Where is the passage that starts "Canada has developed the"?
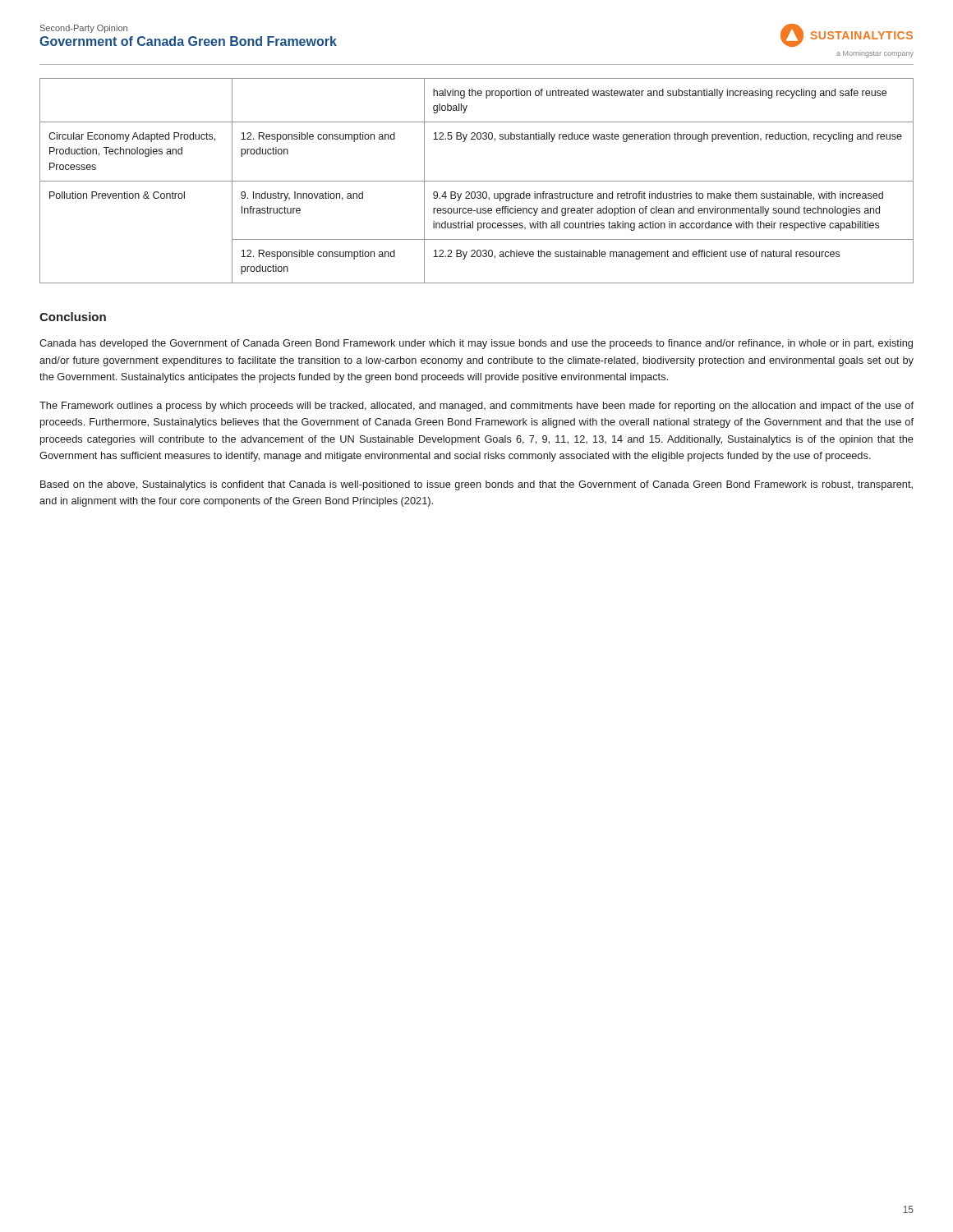 [x=476, y=360]
